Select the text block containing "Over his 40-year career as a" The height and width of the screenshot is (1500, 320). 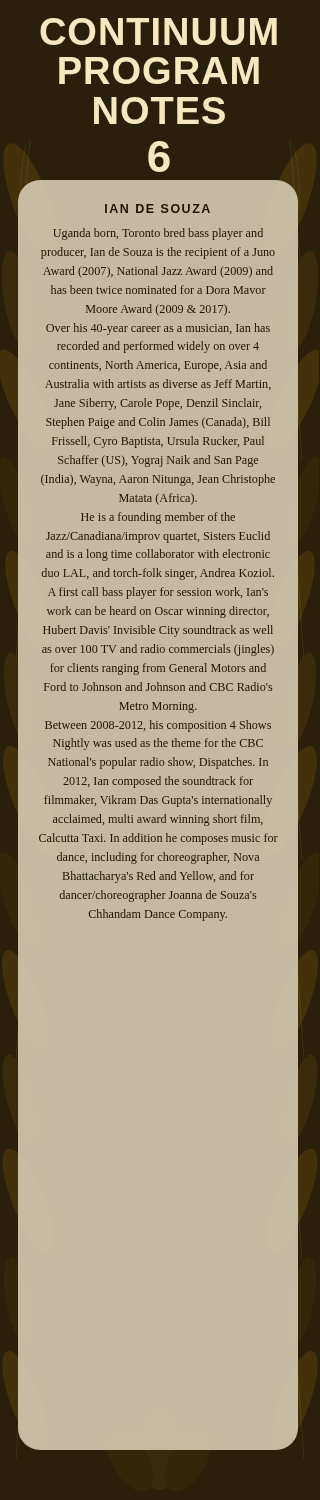coord(158,413)
